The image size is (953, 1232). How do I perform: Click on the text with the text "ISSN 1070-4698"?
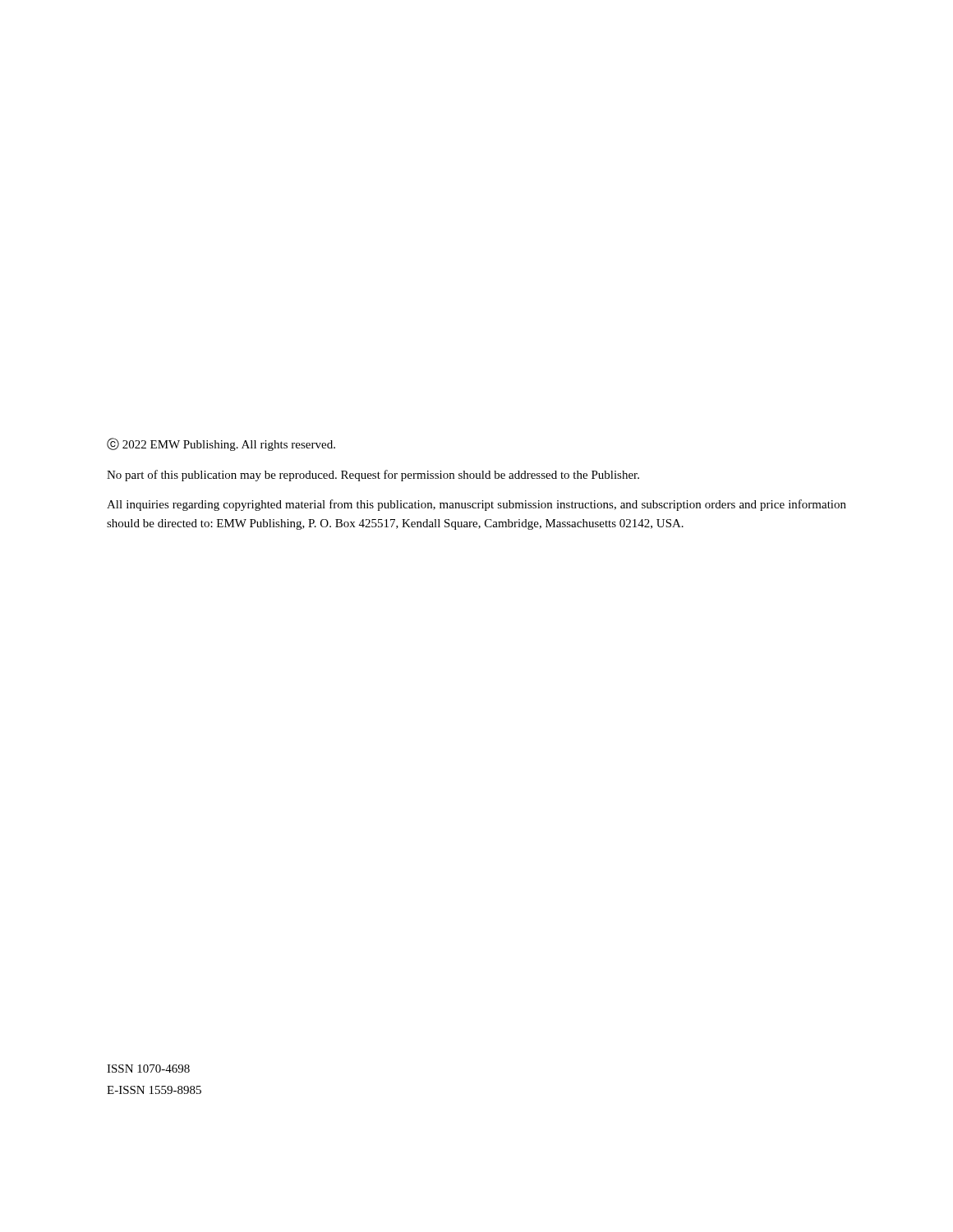point(148,1069)
